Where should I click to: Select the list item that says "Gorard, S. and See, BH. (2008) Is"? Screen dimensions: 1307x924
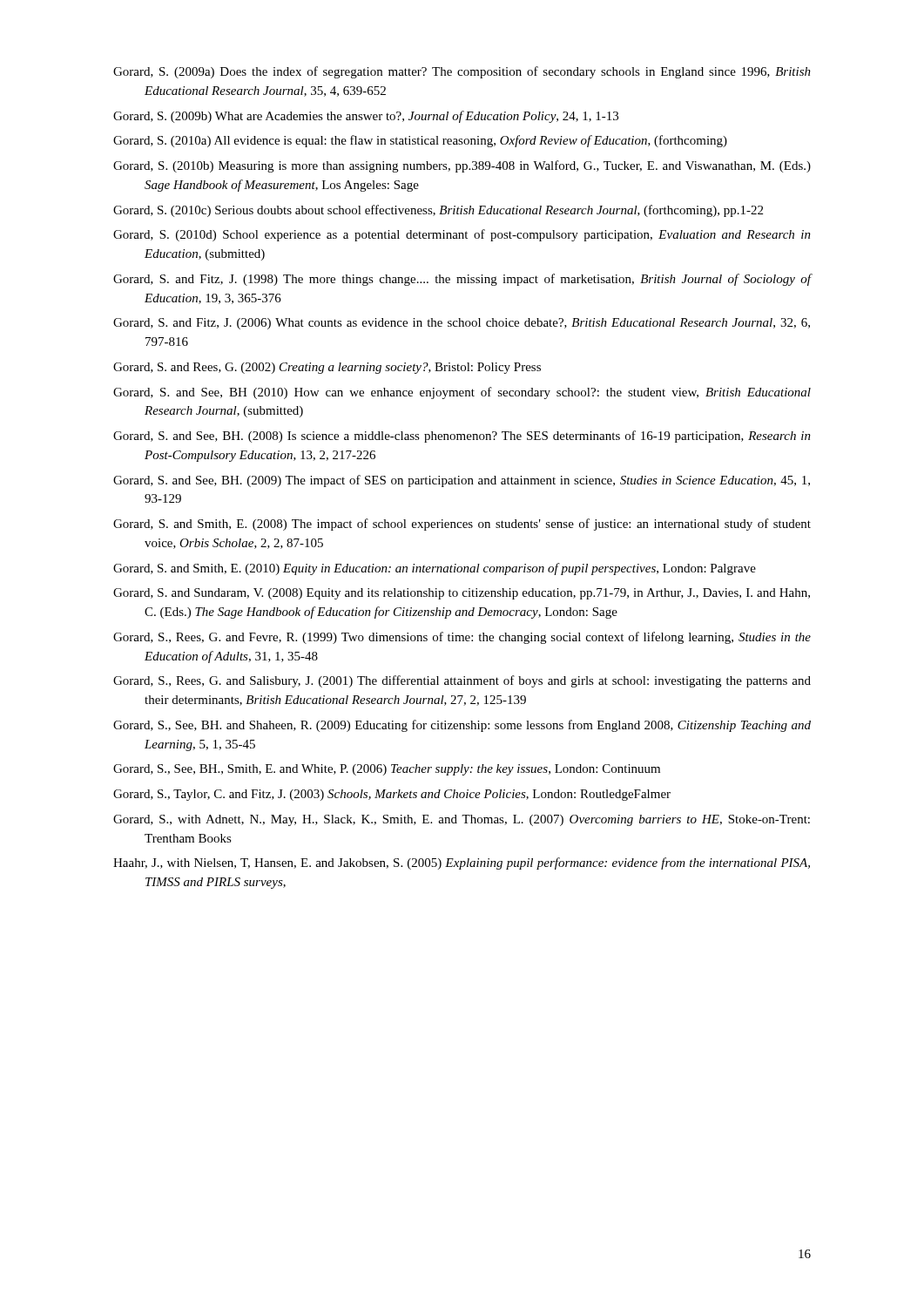pyautogui.click(x=462, y=445)
